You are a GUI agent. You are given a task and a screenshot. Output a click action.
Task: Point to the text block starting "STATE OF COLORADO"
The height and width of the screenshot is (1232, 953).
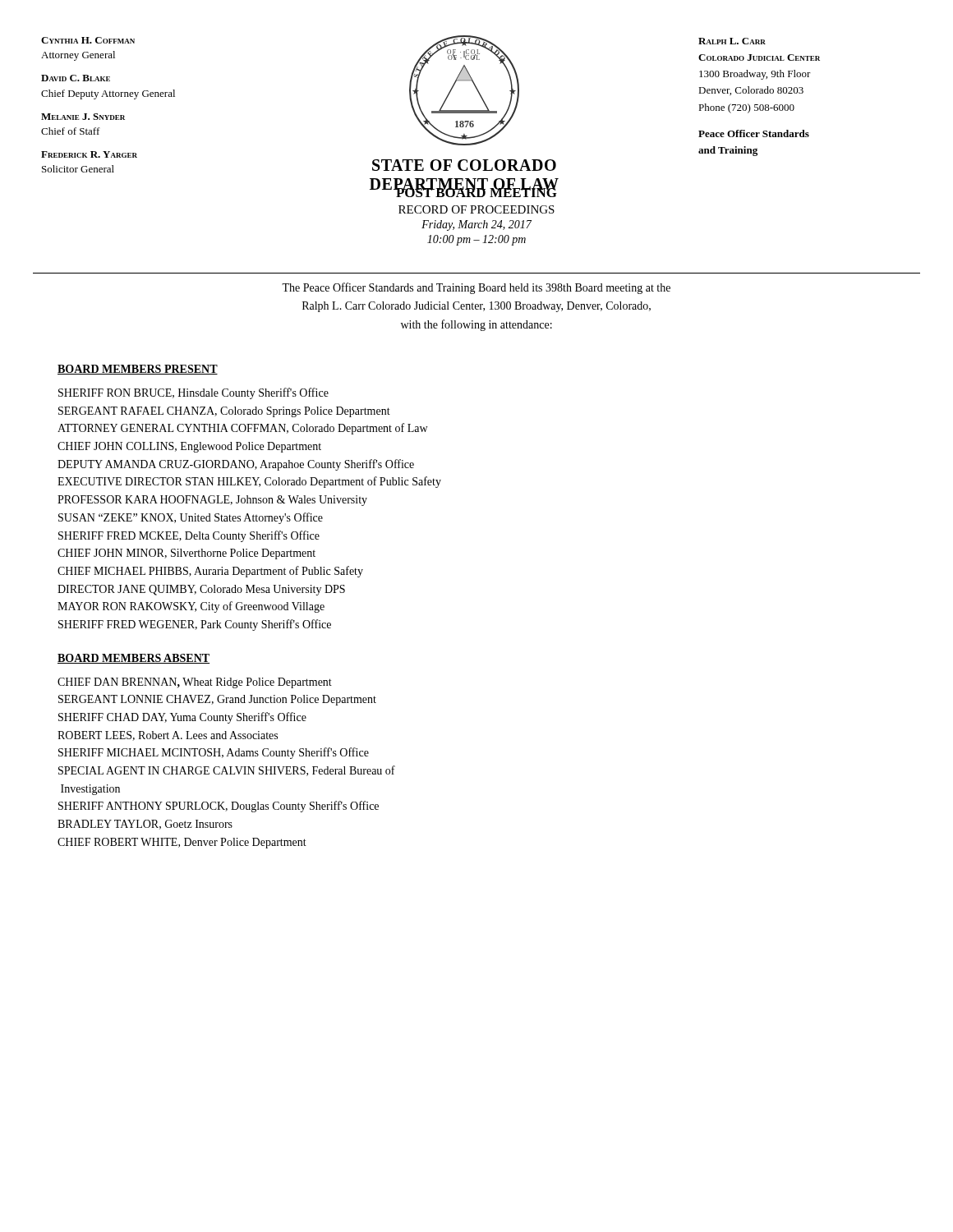point(464,175)
